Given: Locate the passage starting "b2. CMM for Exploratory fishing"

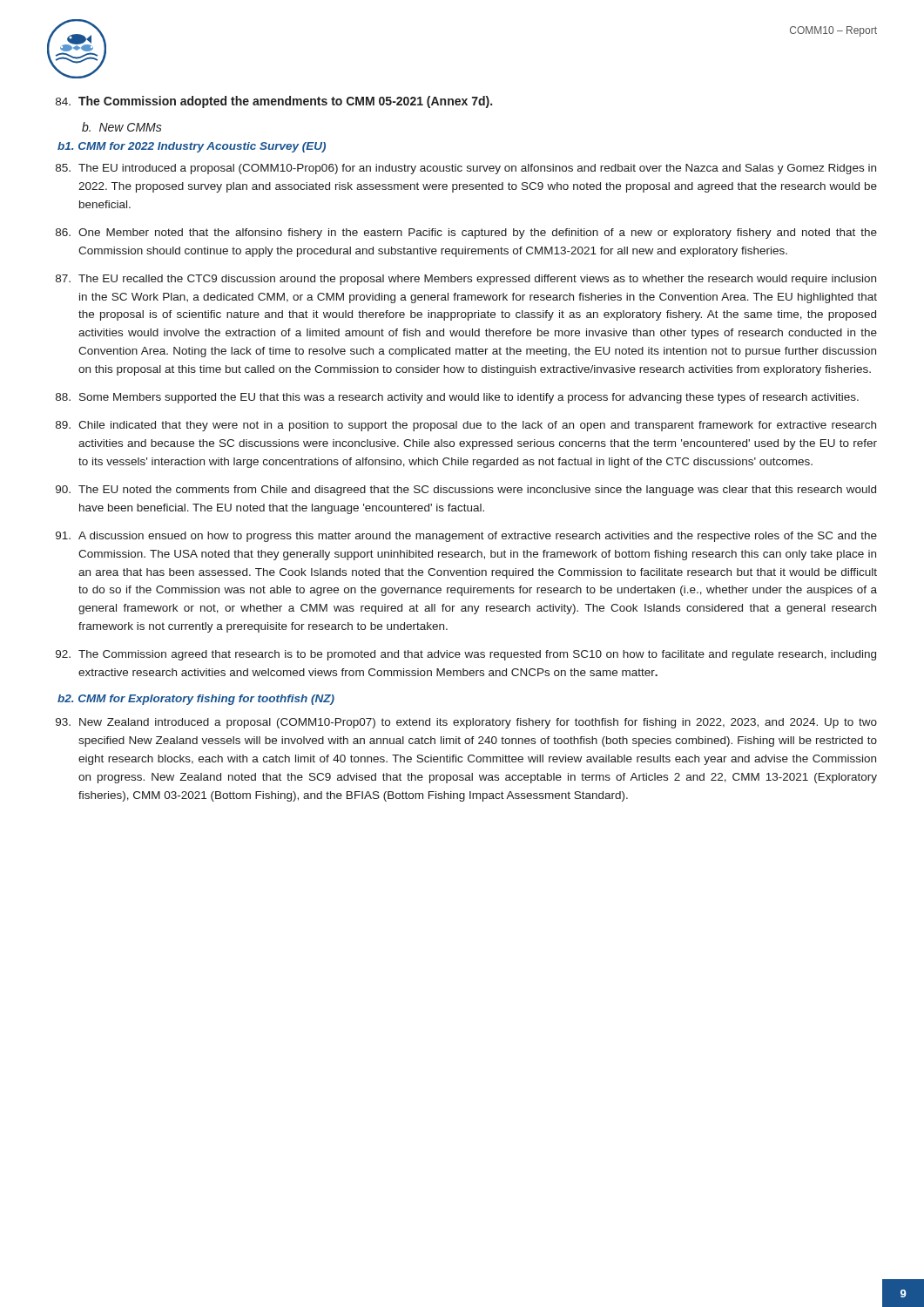Looking at the screenshot, I should point(196,698).
